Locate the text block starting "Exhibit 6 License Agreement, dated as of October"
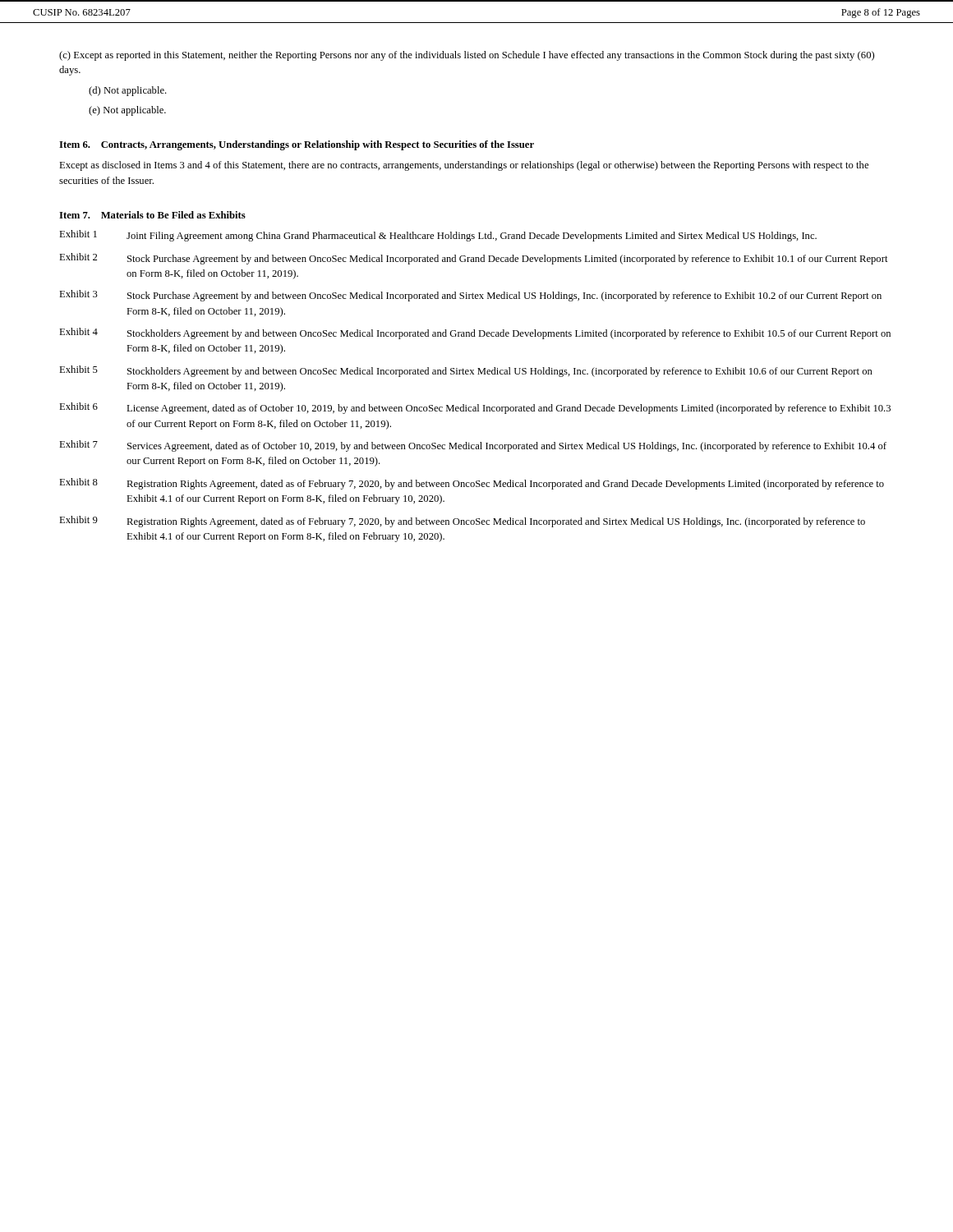Screen dimensions: 1232x953 point(476,416)
